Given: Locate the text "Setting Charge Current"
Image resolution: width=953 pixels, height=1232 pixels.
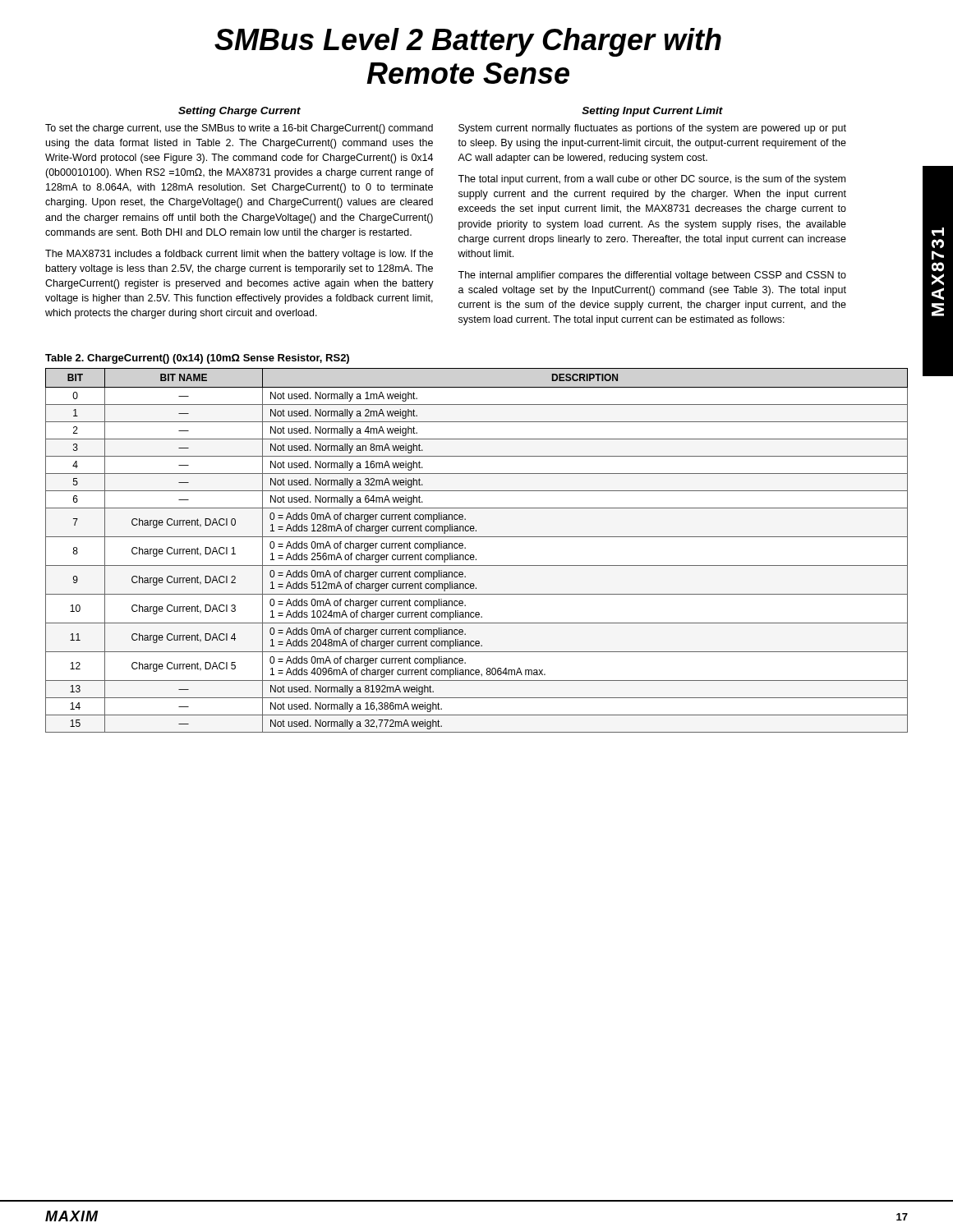Looking at the screenshot, I should [x=239, y=110].
